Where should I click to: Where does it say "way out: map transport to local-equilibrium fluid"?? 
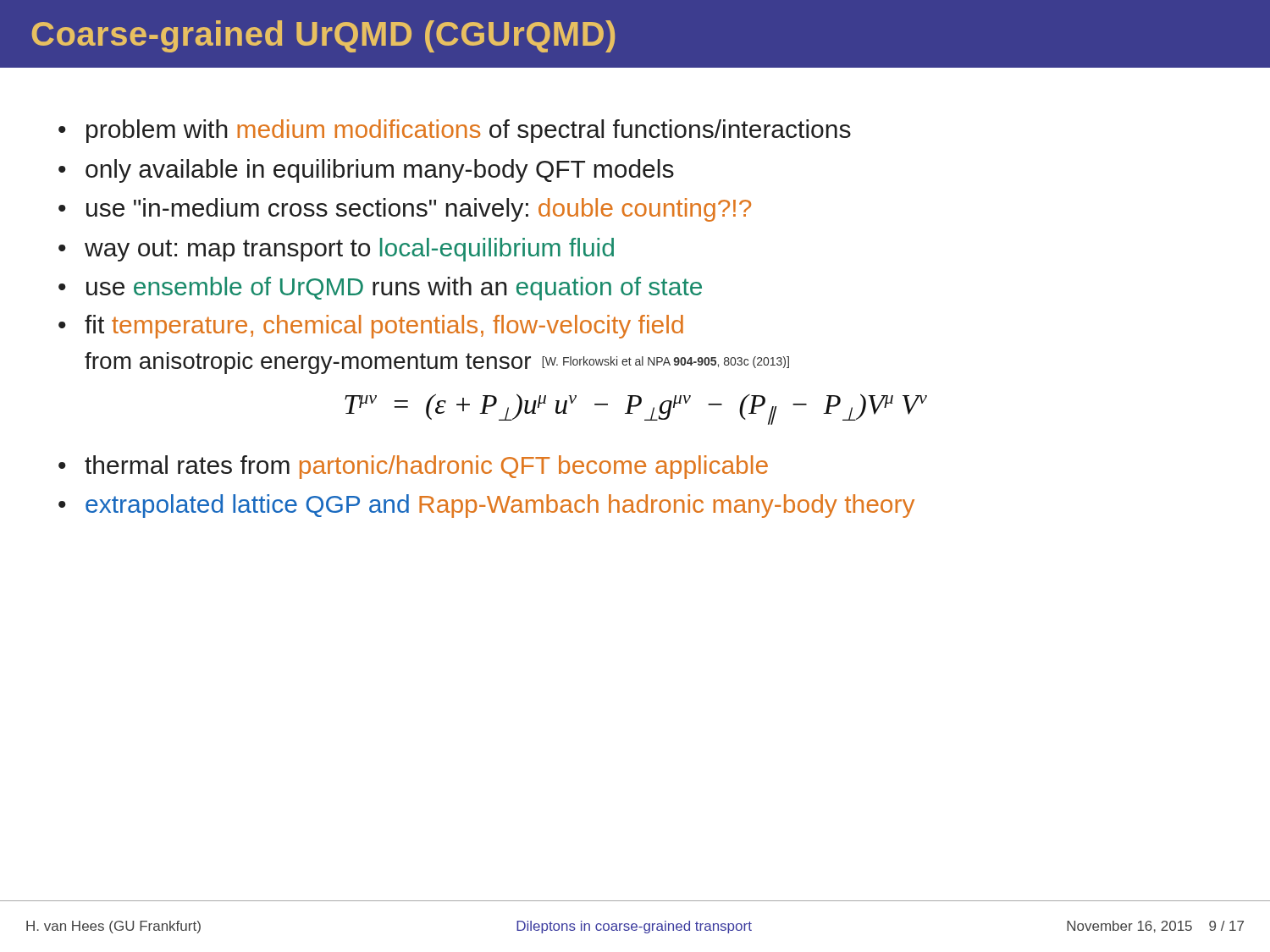click(x=350, y=247)
